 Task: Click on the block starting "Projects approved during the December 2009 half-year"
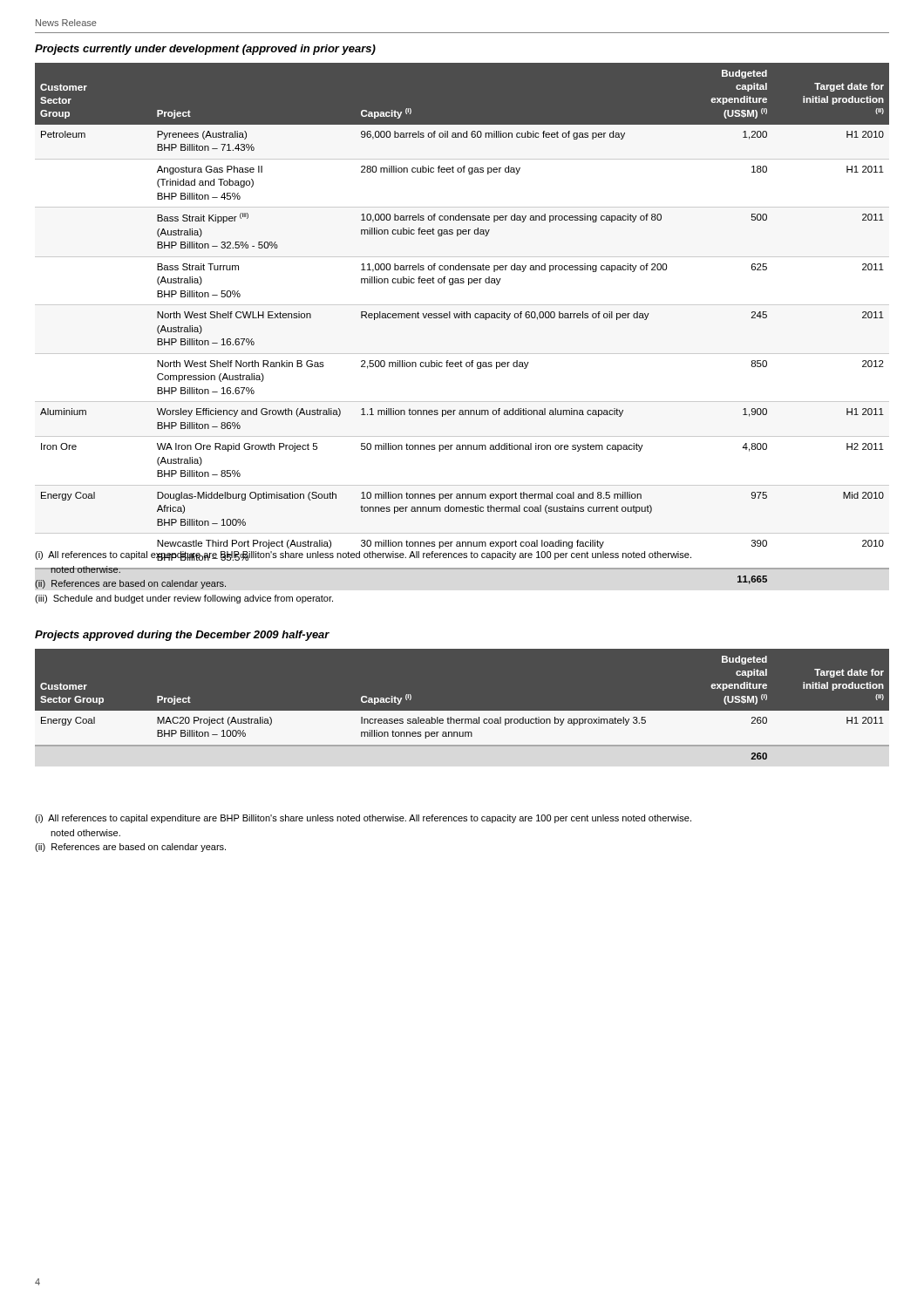pyautogui.click(x=182, y=634)
